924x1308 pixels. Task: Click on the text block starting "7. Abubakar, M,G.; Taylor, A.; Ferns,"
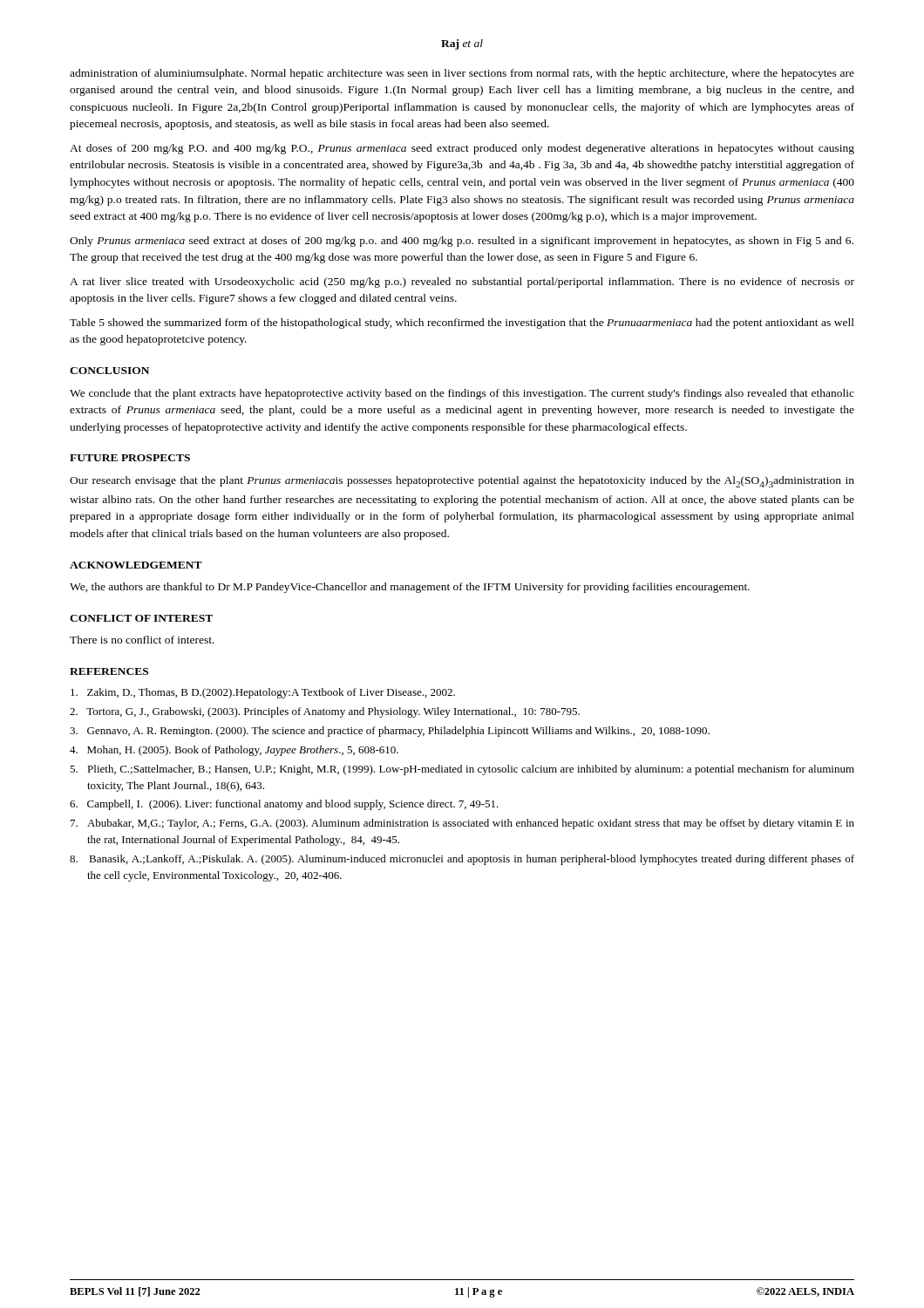462,831
